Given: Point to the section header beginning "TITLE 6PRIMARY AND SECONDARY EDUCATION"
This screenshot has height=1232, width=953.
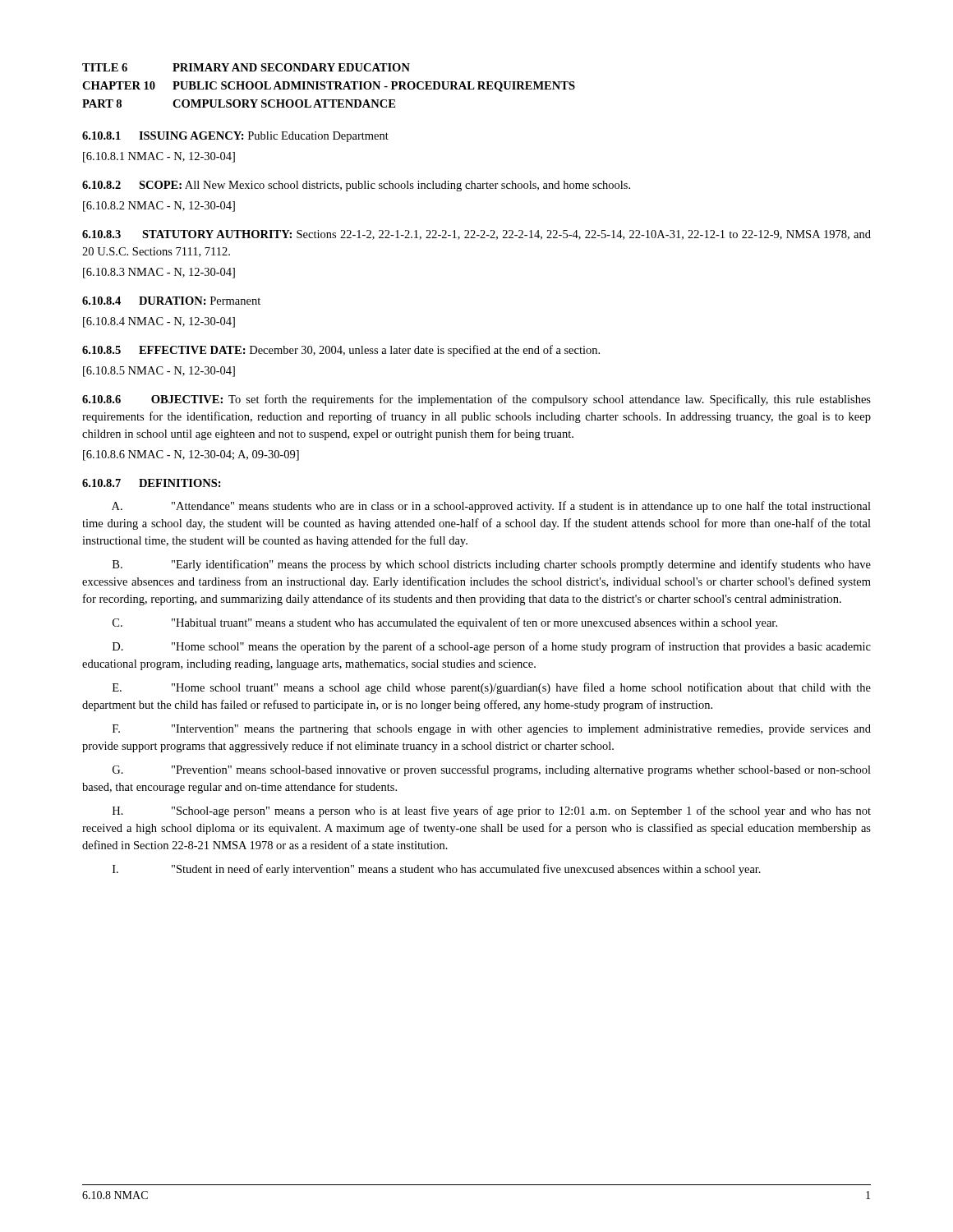Looking at the screenshot, I should click(476, 86).
